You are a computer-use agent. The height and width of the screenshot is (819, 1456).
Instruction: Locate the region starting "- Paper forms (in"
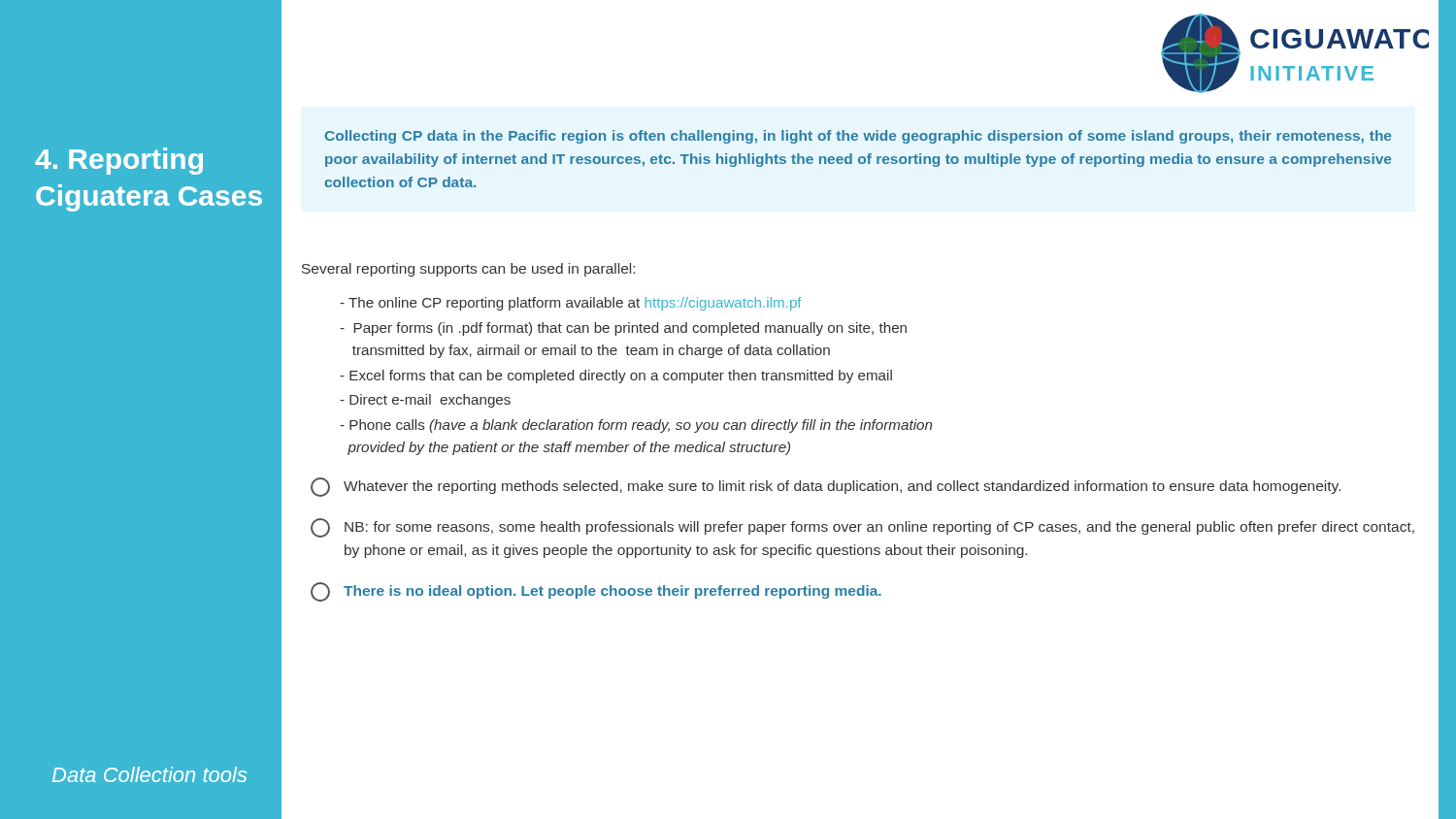624,339
